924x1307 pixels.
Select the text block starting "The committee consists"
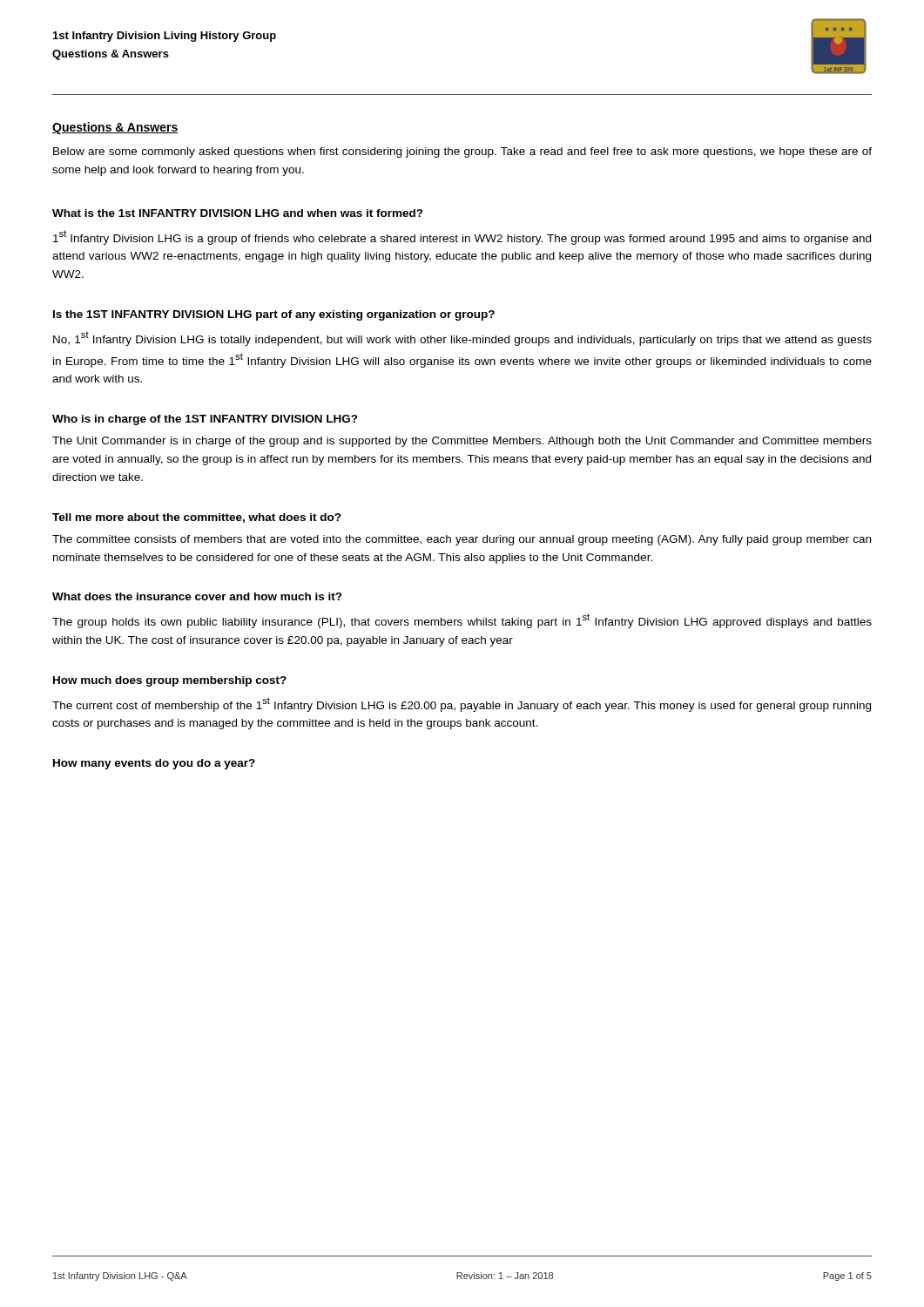coord(462,548)
